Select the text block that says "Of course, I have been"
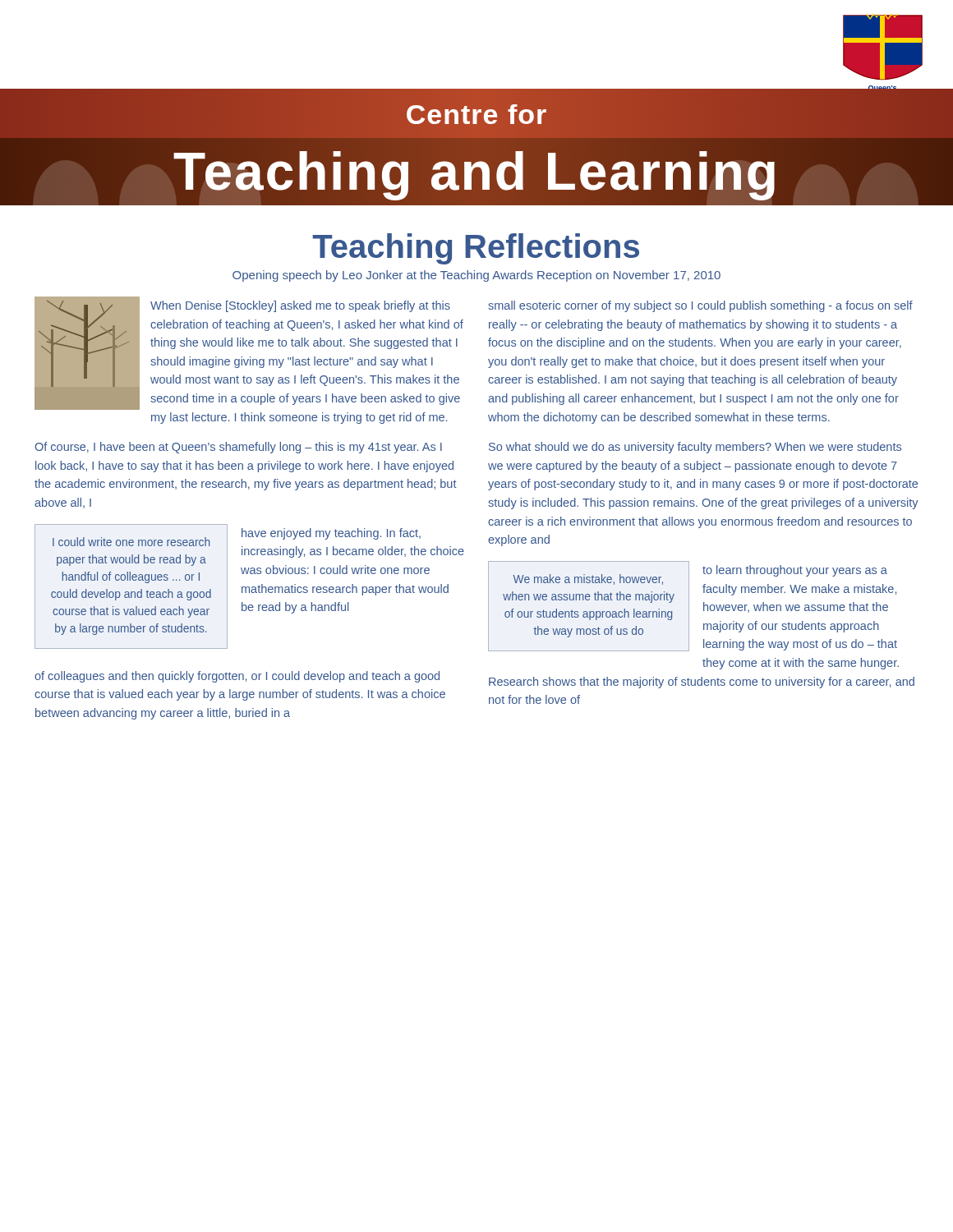The height and width of the screenshot is (1232, 953). click(245, 475)
